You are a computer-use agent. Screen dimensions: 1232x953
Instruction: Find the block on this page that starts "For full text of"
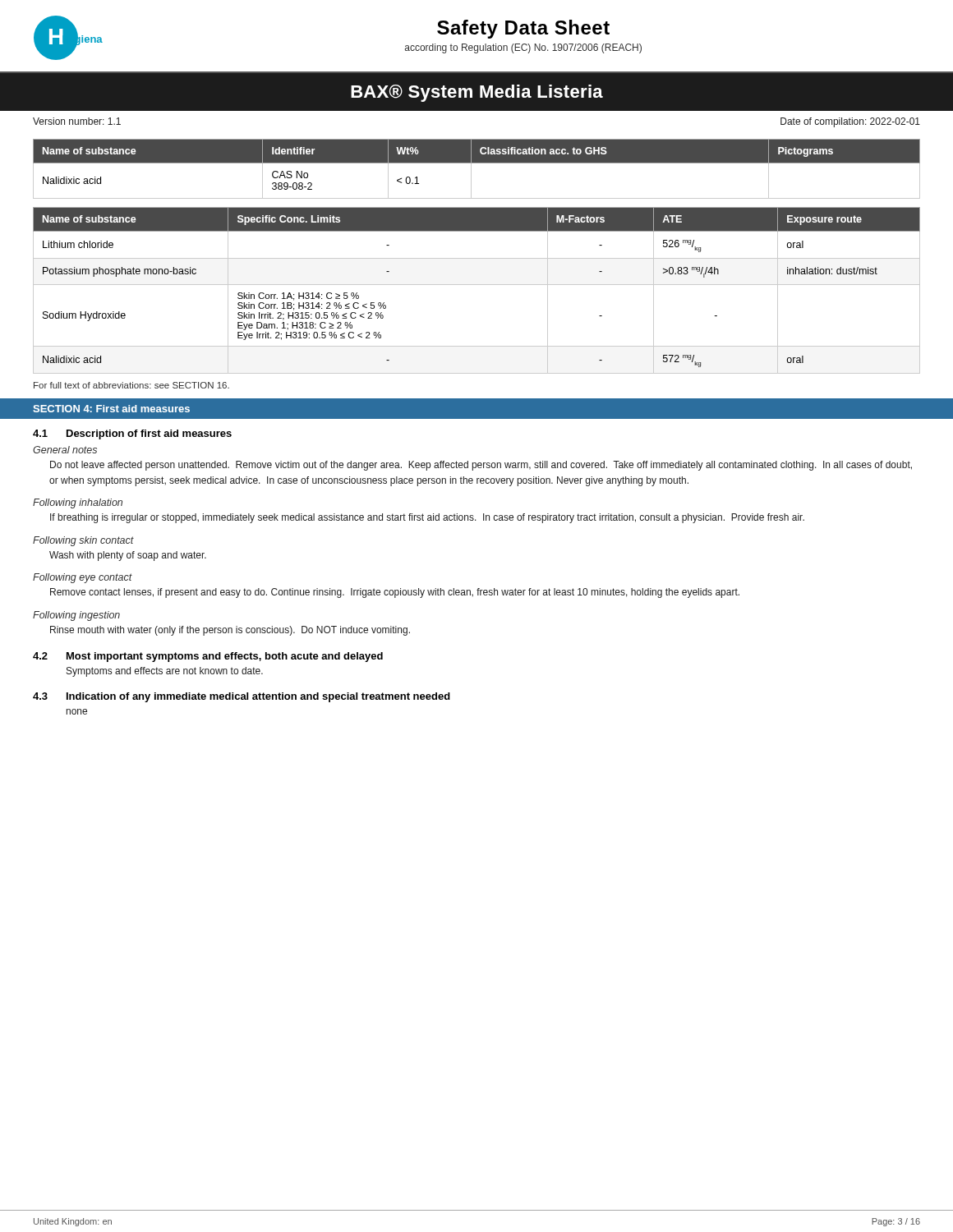(x=131, y=385)
